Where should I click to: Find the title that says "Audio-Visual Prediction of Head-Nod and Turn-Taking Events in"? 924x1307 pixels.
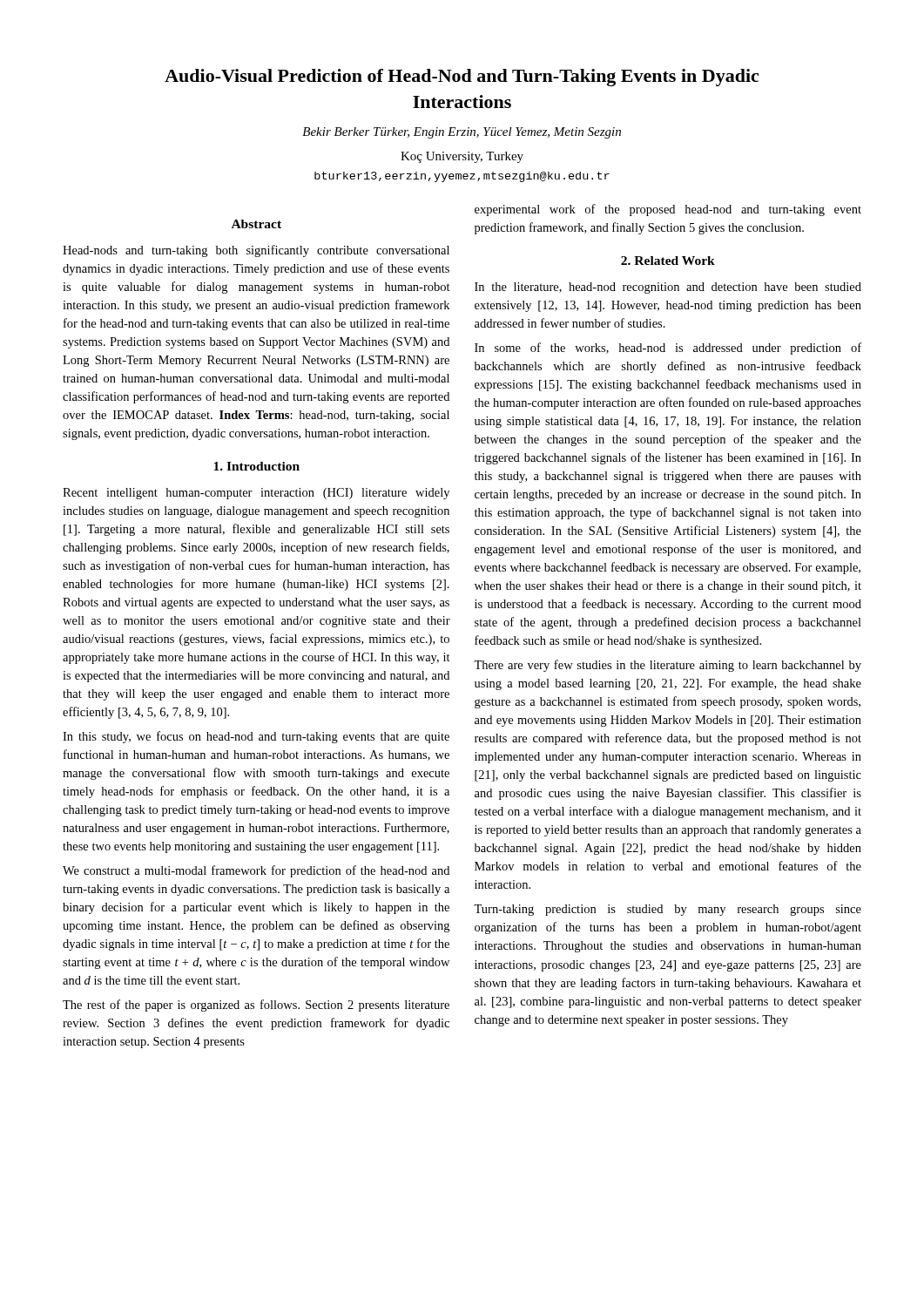point(462,88)
